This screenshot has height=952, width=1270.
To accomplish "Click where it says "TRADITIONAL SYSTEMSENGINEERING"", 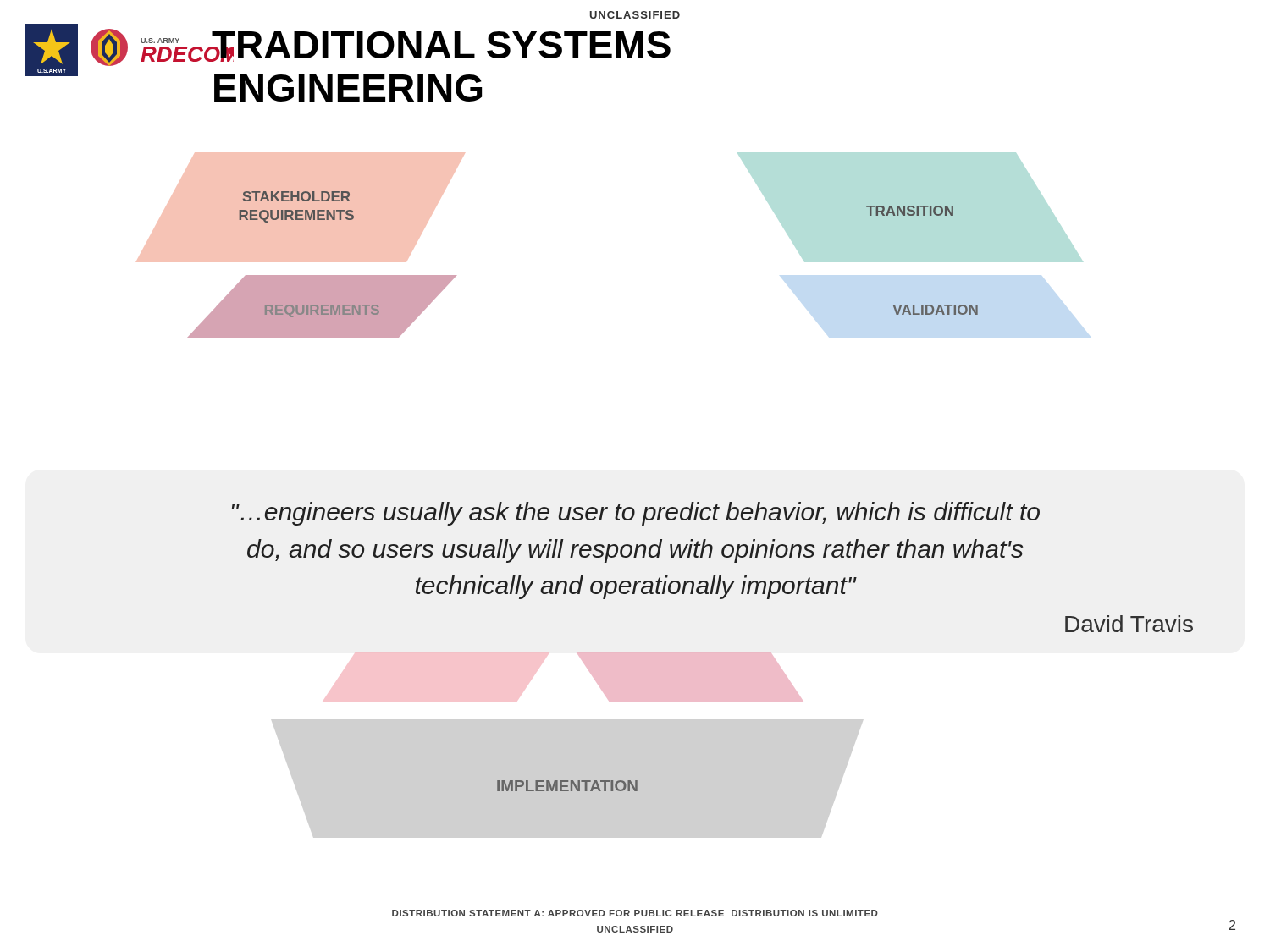I will (442, 66).
